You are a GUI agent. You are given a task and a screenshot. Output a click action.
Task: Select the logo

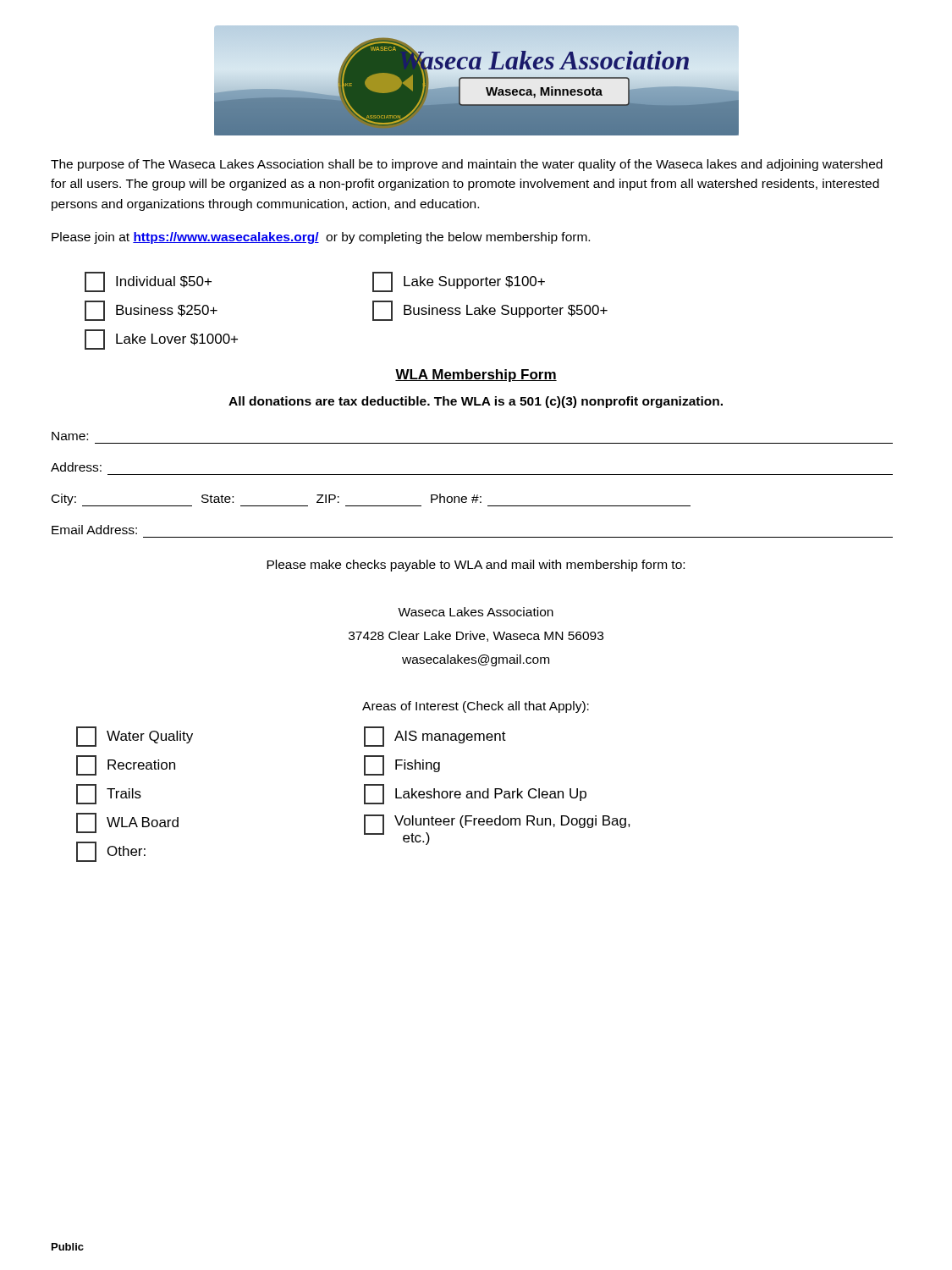click(476, 80)
